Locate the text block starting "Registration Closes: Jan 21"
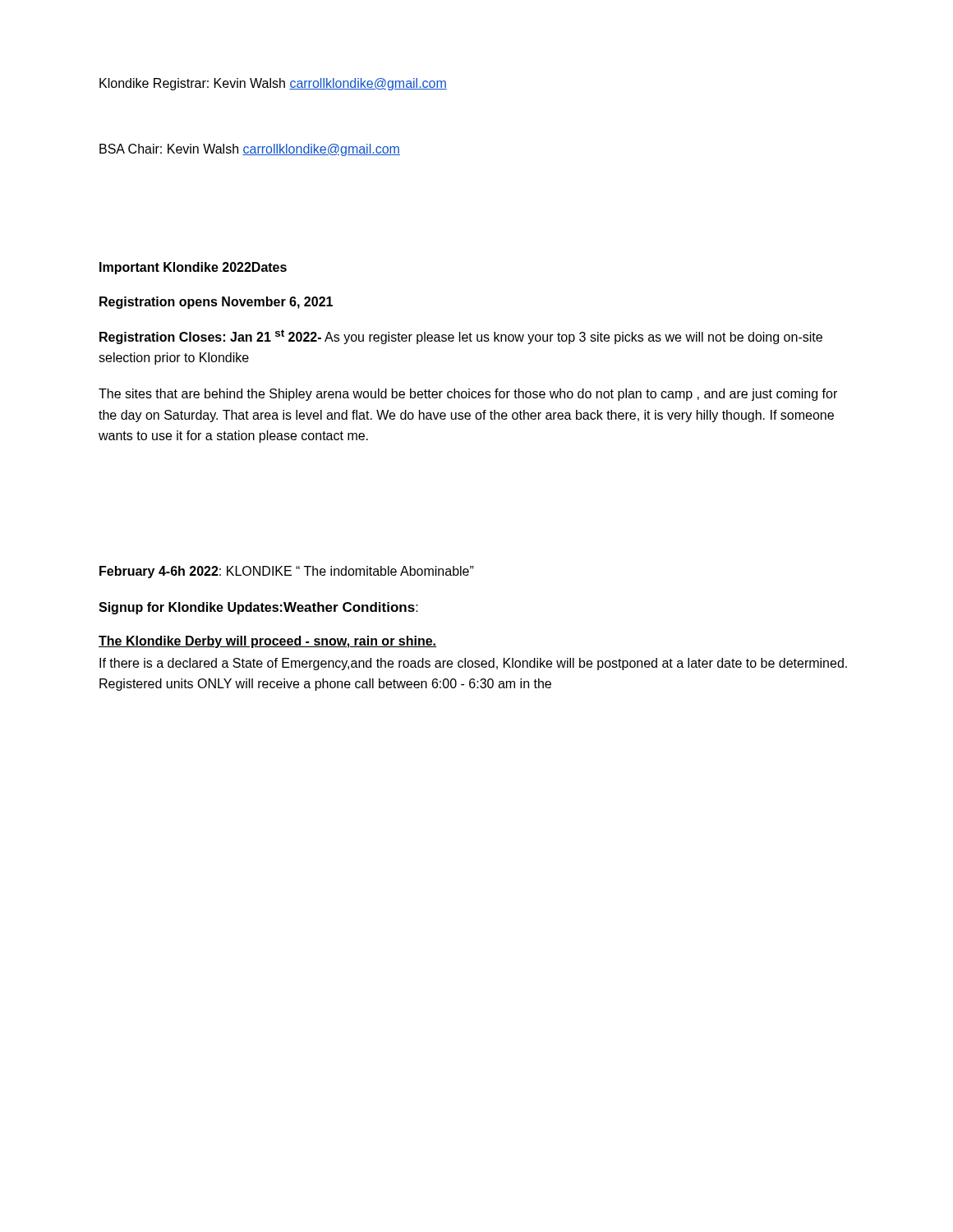The image size is (953, 1232). (461, 346)
